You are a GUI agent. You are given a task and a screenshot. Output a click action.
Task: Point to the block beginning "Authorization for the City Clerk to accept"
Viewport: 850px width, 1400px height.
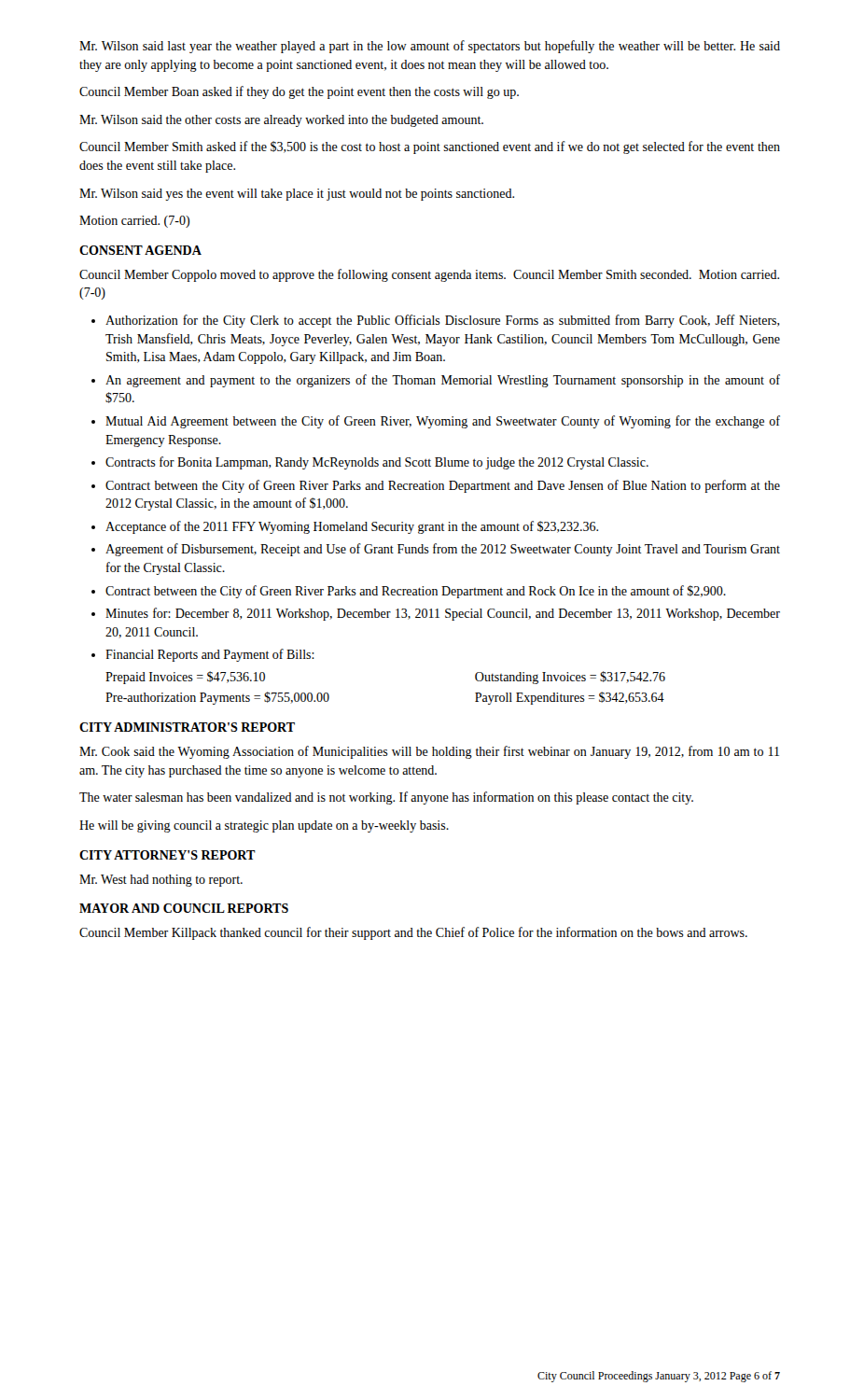tap(430, 339)
